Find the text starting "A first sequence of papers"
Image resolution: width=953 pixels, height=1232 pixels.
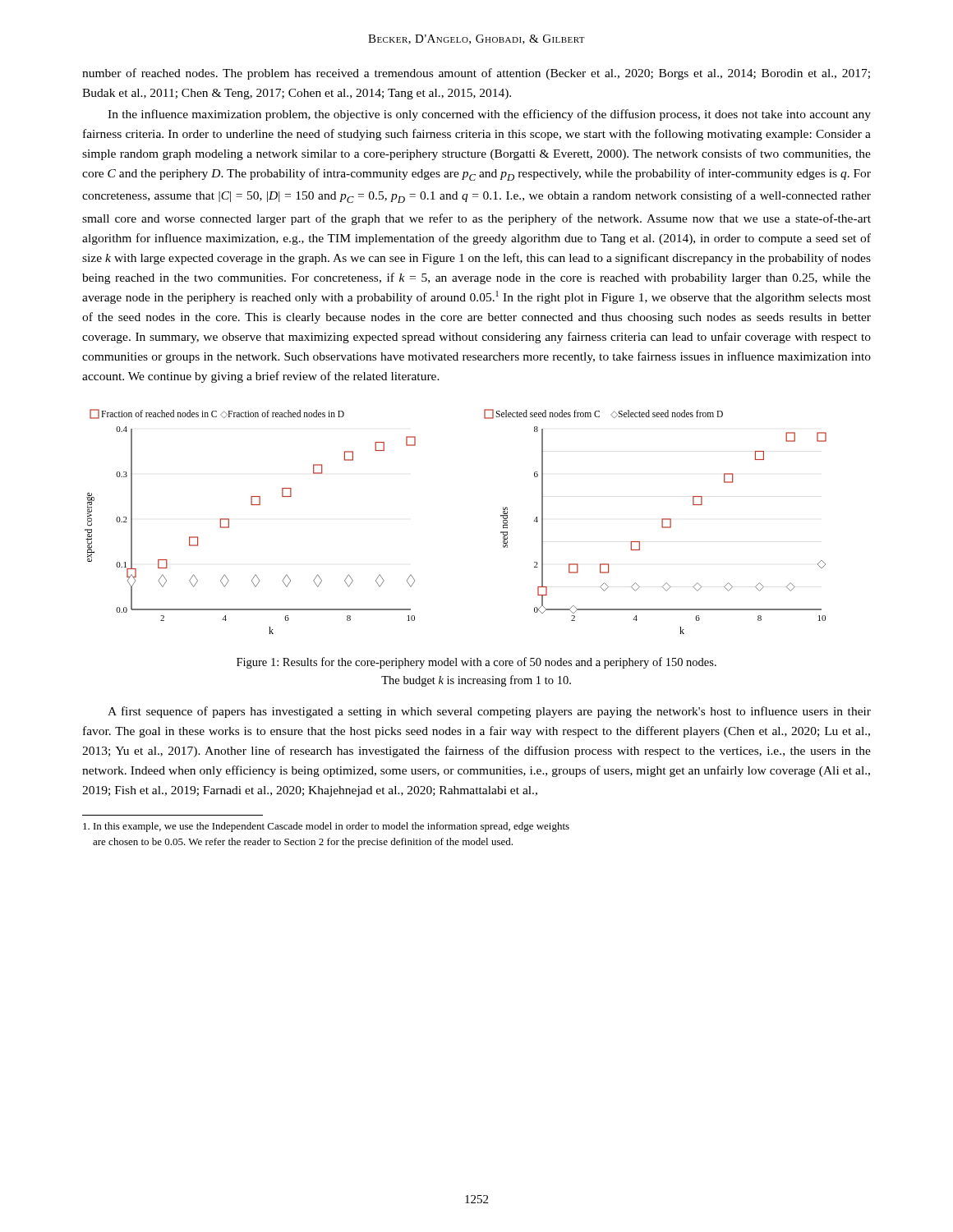click(x=476, y=750)
